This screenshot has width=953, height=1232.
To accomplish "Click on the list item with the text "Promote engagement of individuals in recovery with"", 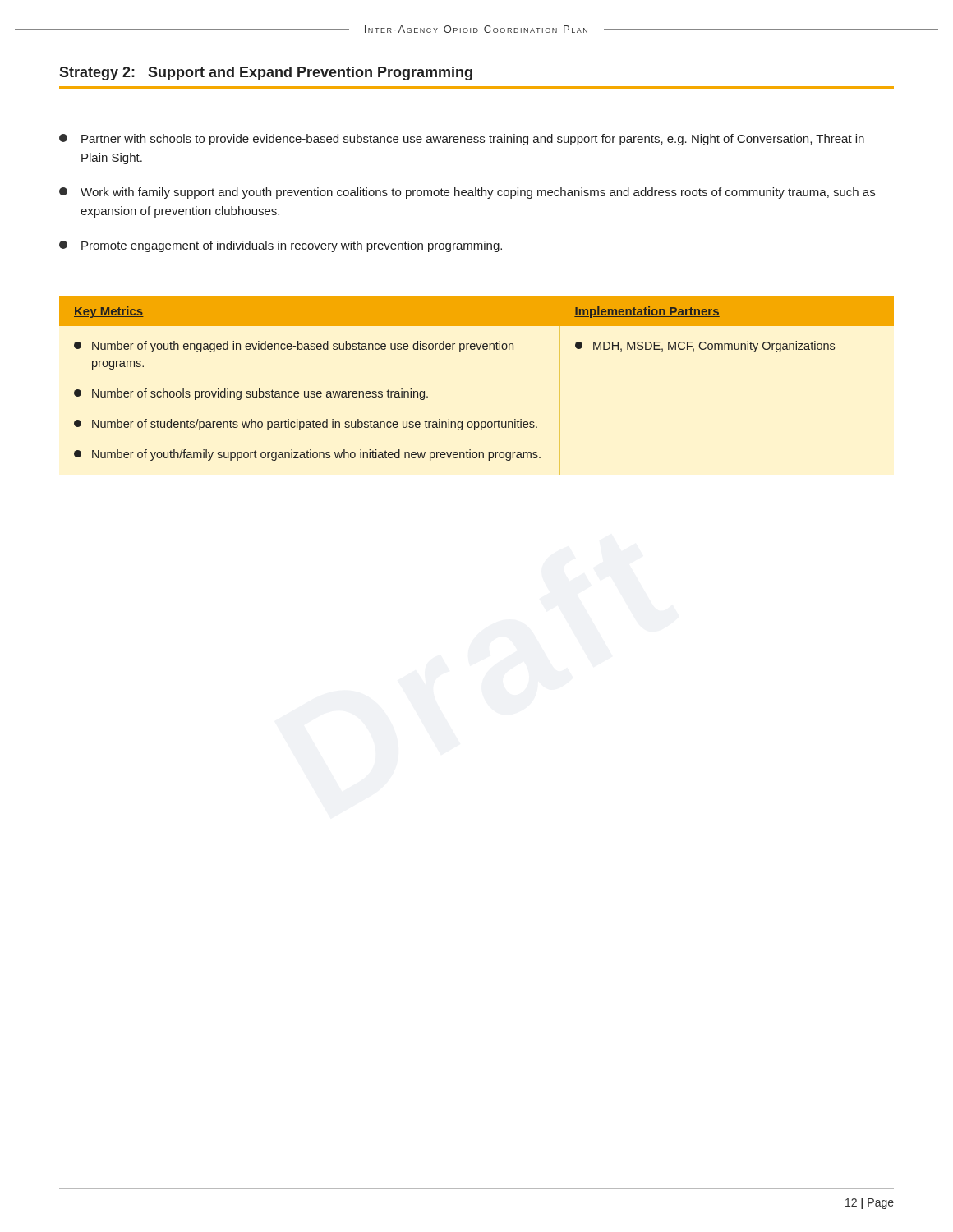I will coord(476,246).
